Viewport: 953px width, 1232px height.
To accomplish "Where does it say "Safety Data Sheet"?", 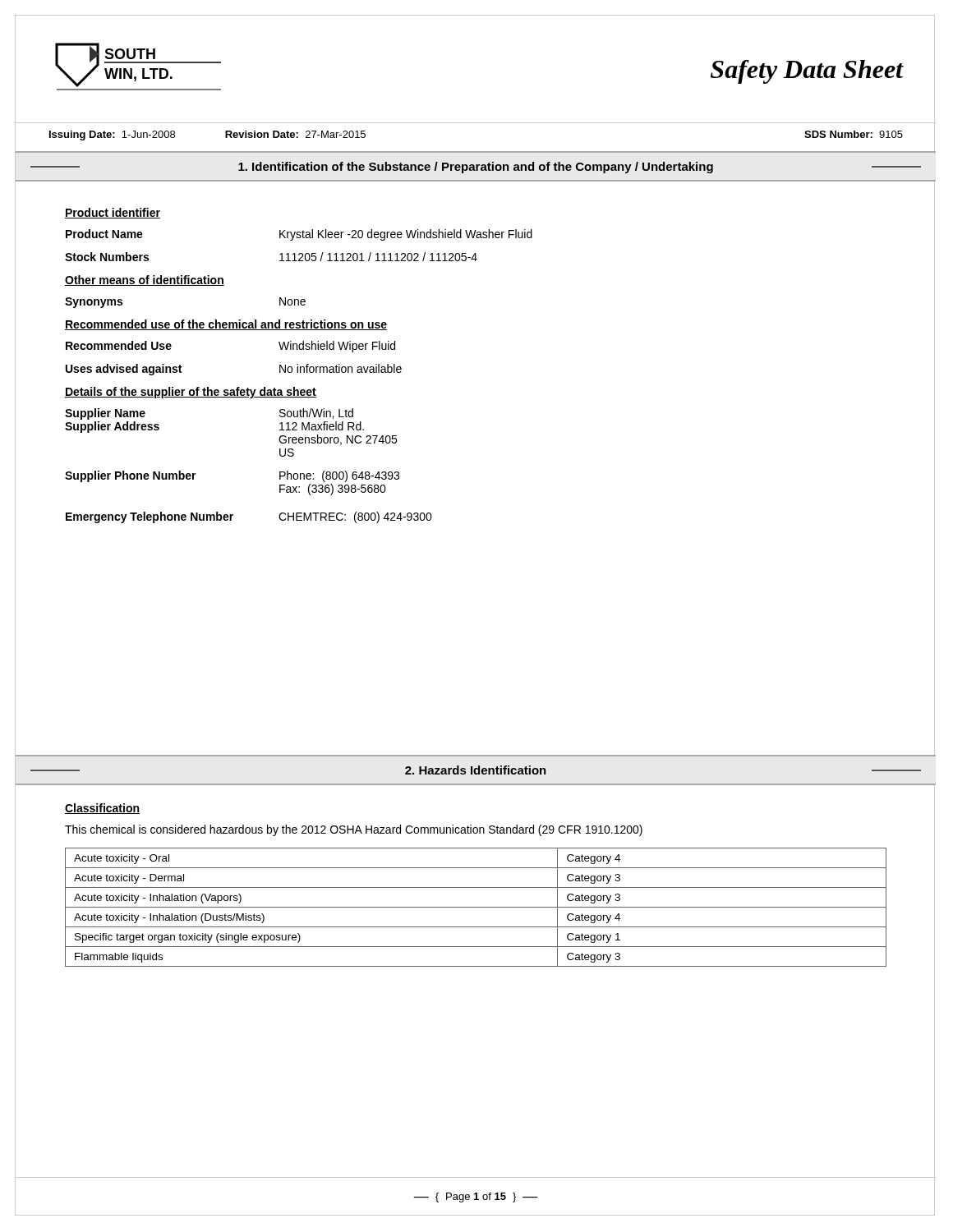I will point(806,69).
